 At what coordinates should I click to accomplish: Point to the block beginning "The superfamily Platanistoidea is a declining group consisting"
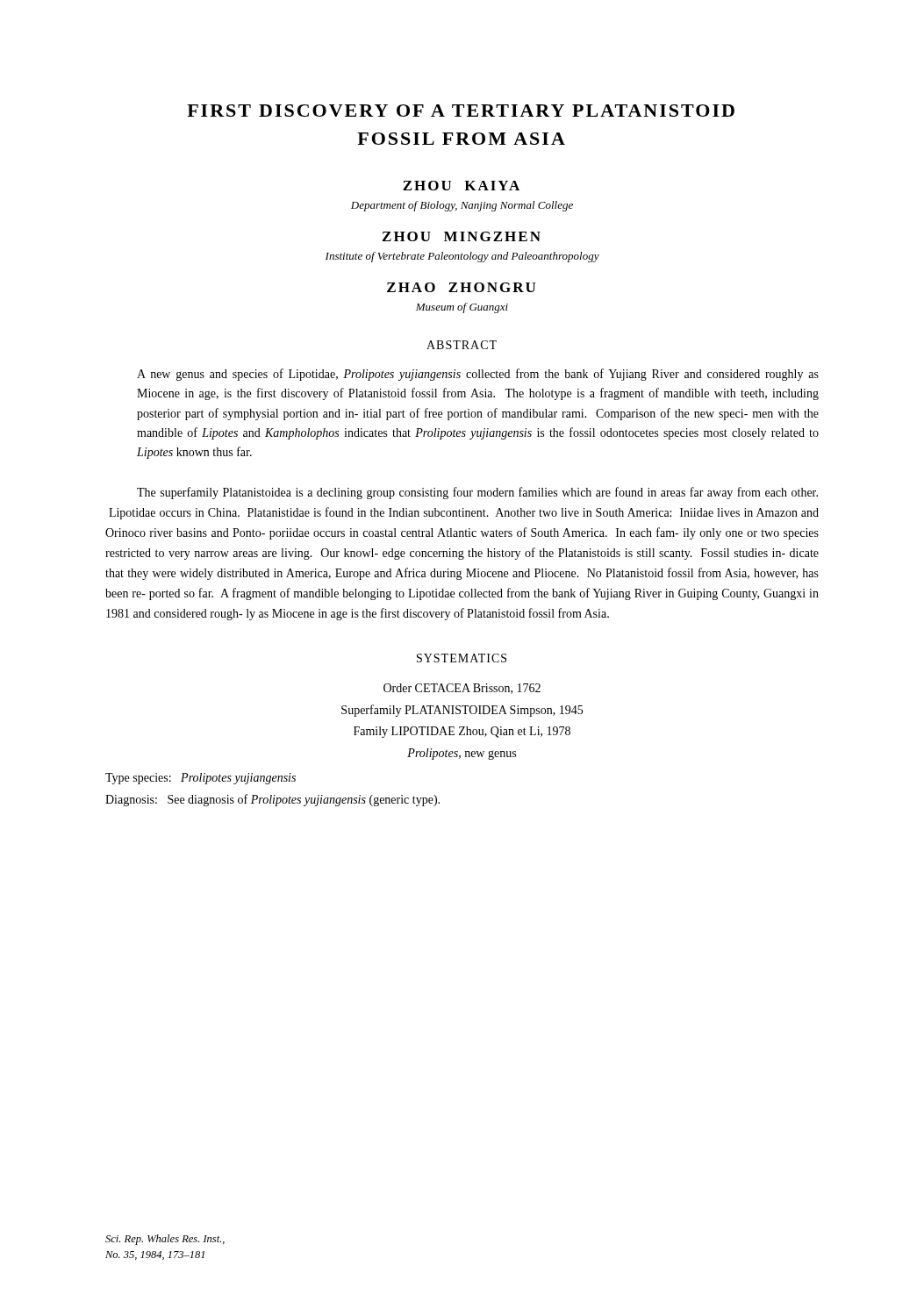coord(462,553)
